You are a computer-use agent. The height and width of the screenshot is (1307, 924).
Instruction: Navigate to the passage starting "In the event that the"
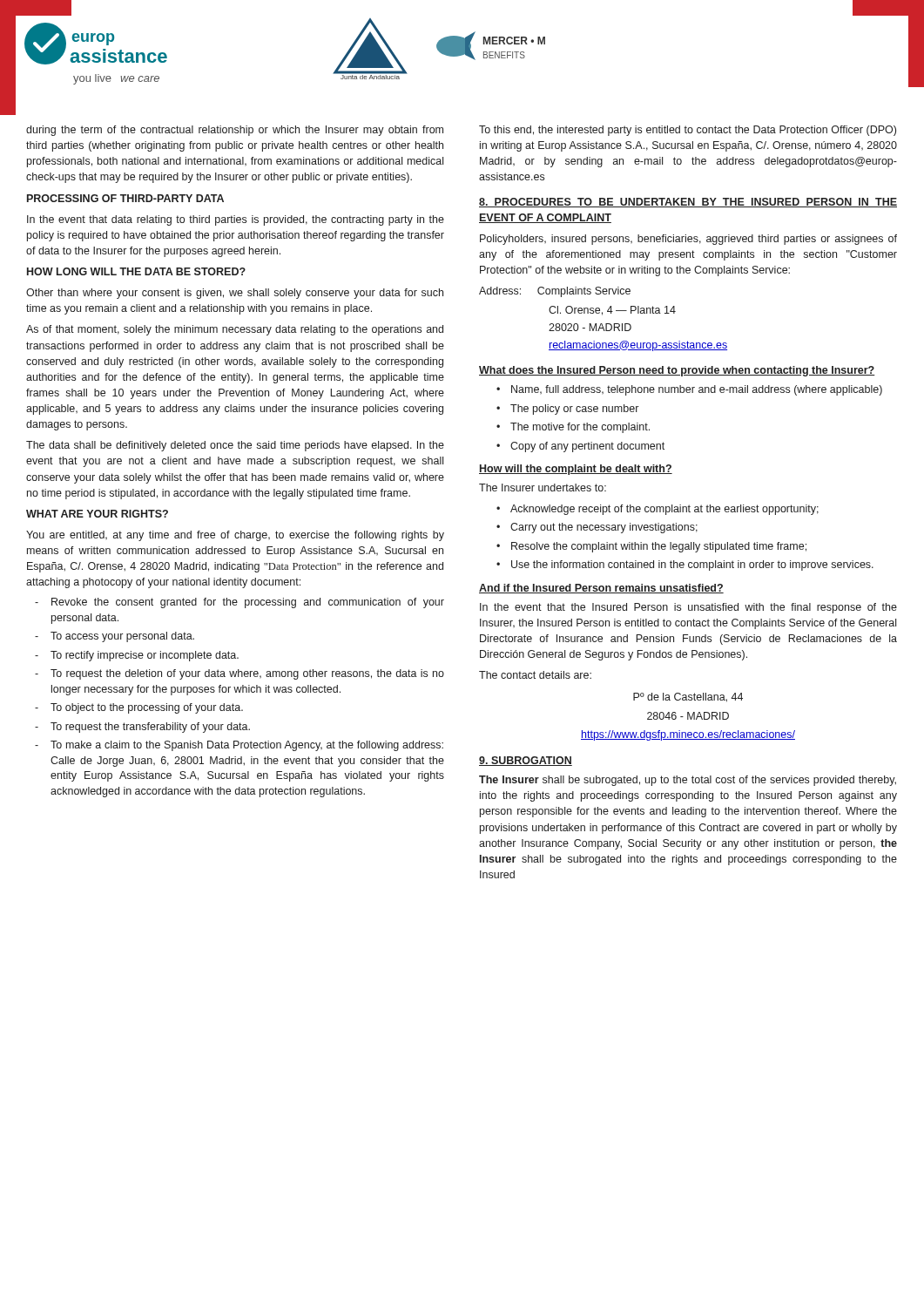point(688,631)
